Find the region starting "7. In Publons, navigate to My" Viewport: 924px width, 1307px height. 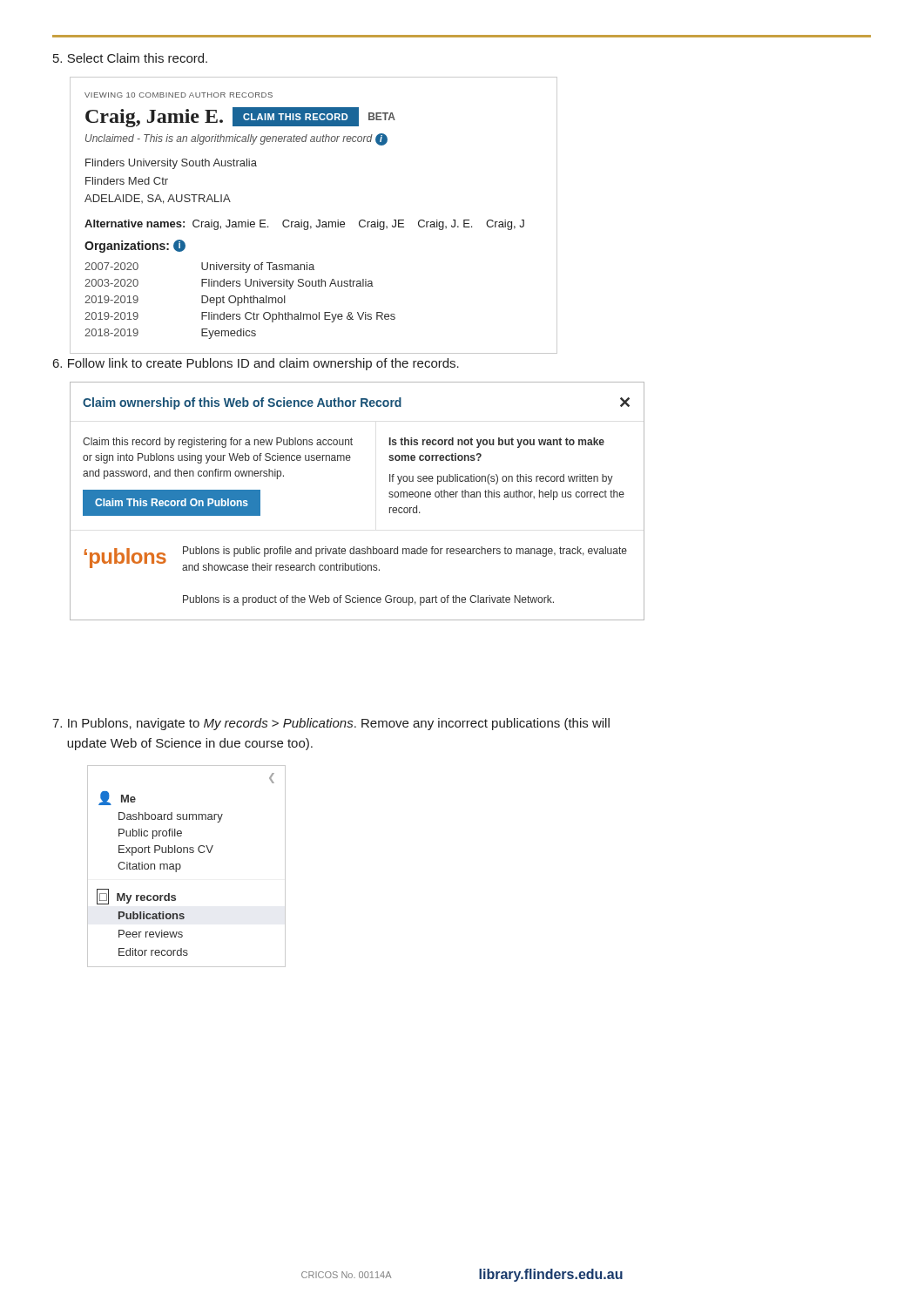coord(331,733)
